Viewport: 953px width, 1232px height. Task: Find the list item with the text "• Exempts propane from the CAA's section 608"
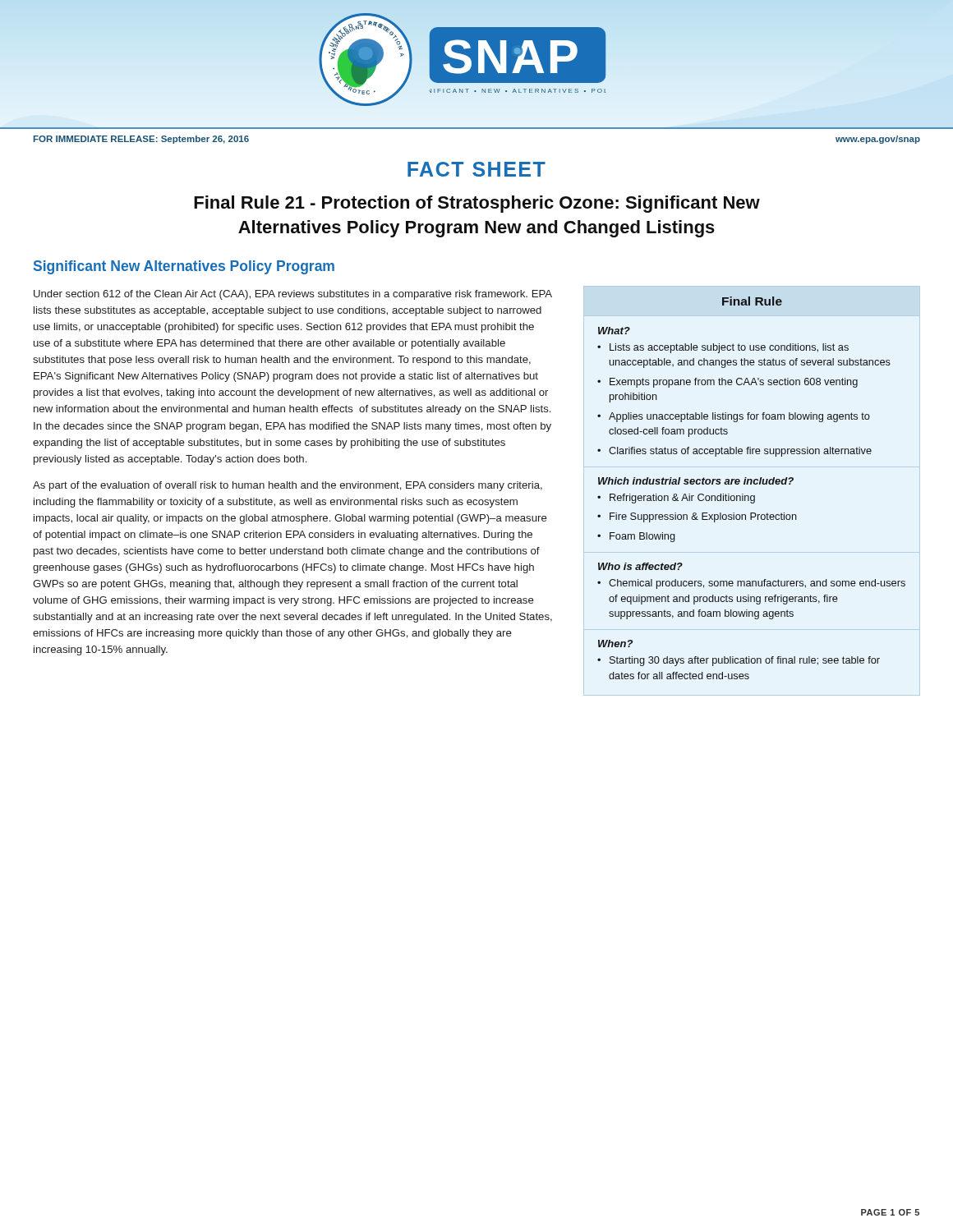[x=728, y=389]
